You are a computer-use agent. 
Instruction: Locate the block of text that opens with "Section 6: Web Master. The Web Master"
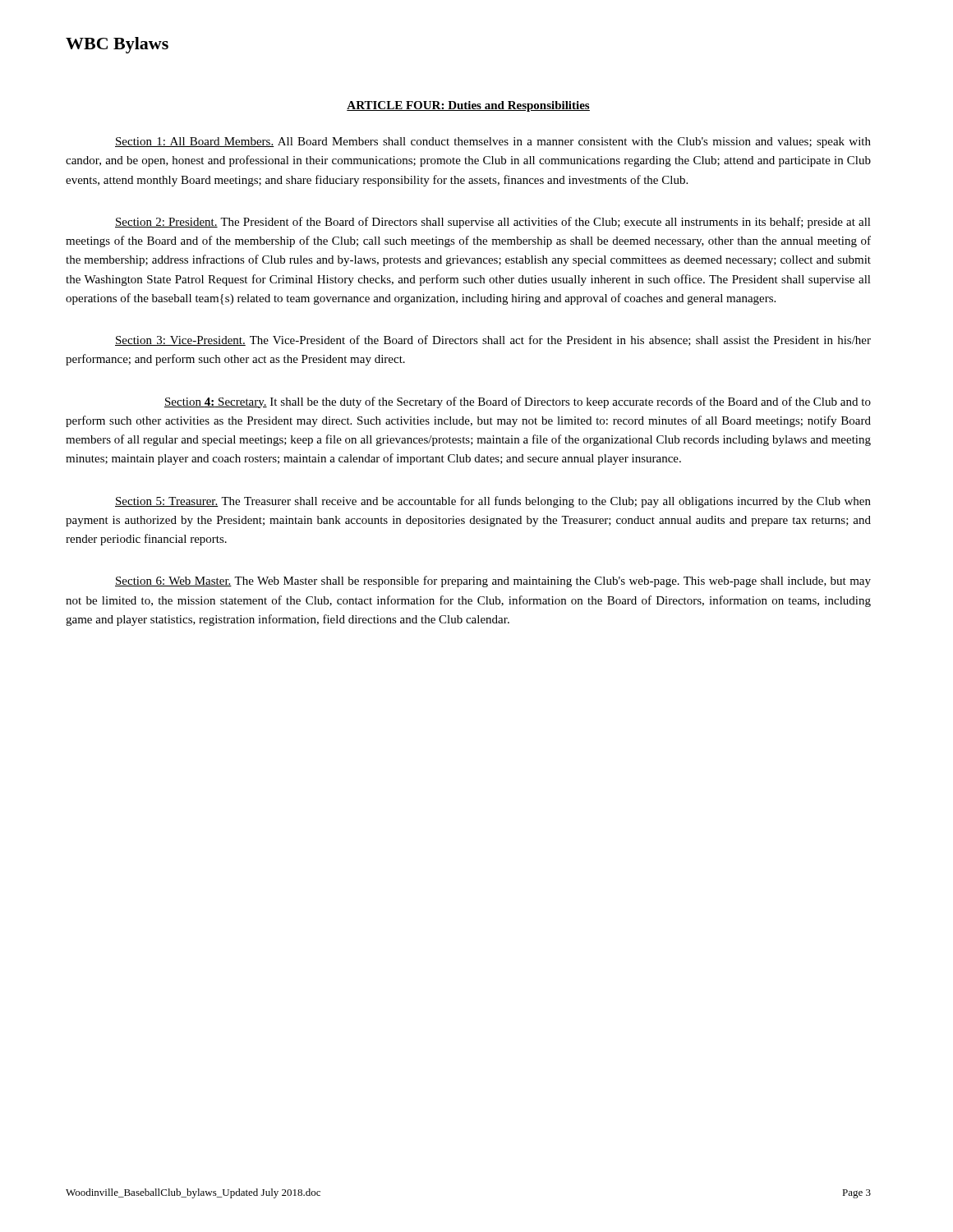pos(468,601)
